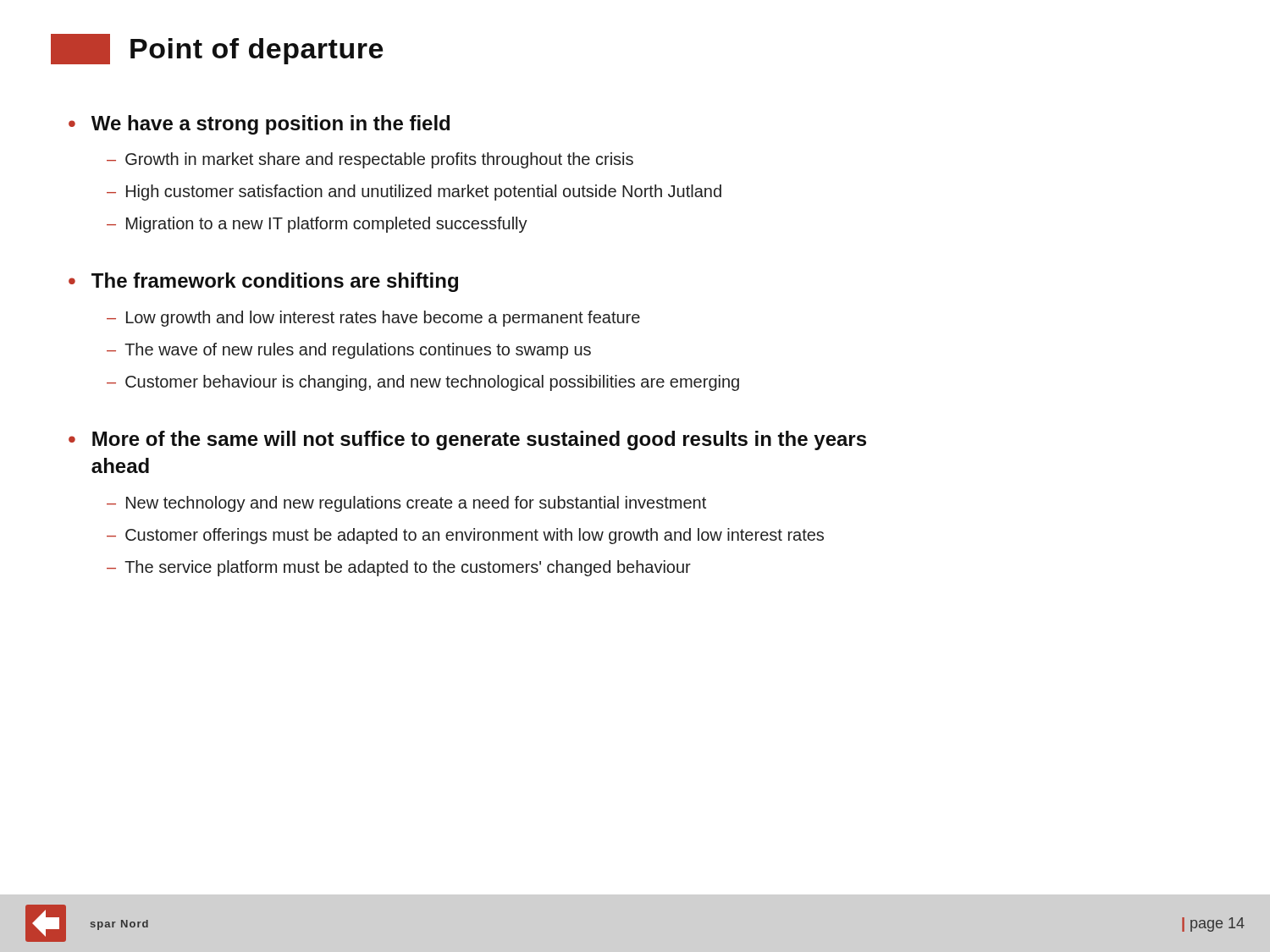Click on the list item with the text "• We have a strong position in the"
The height and width of the screenshot is (952, 1270).
click(x=259, y=124)
